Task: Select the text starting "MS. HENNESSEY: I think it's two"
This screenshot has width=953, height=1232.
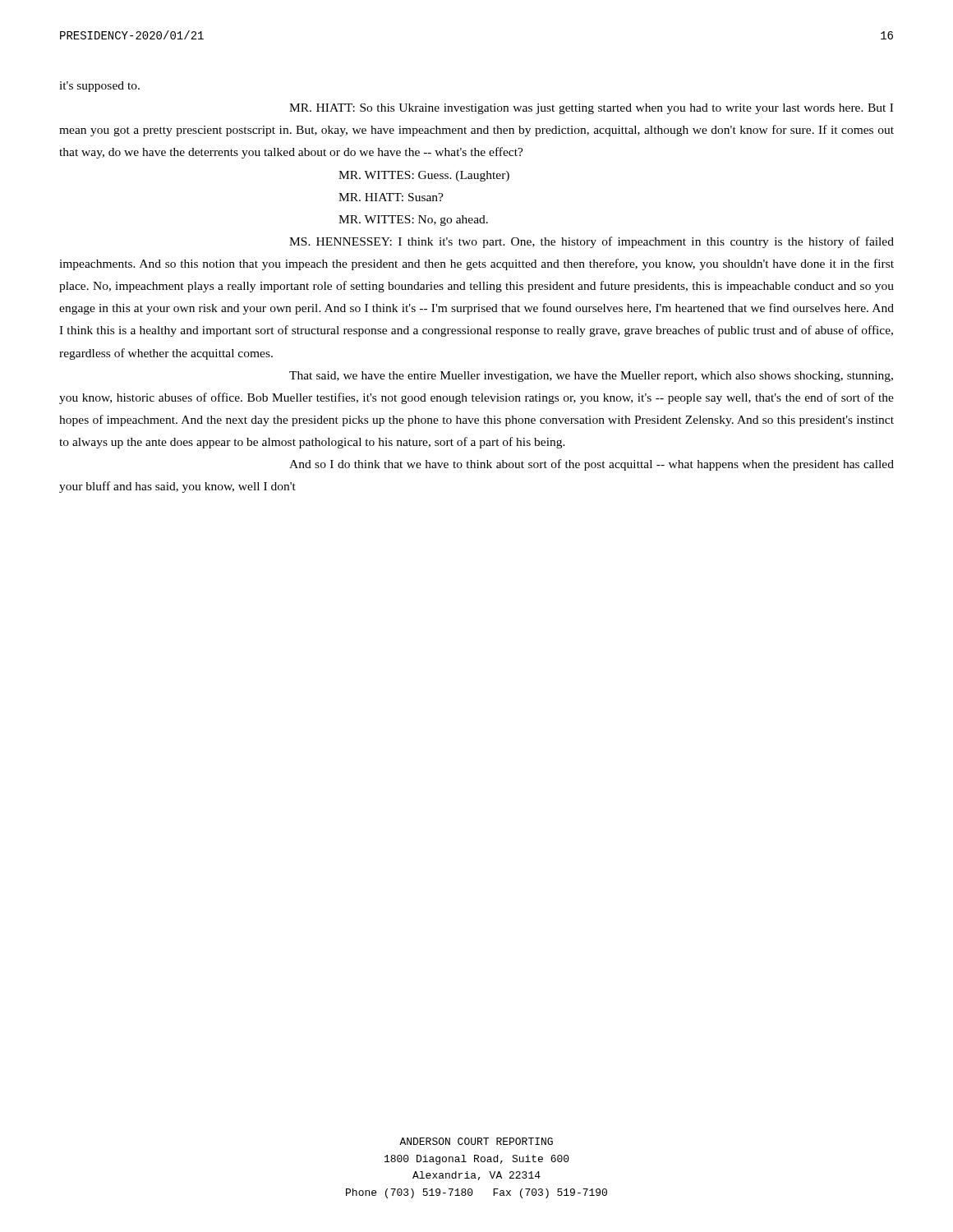Action: coord(476,297)
